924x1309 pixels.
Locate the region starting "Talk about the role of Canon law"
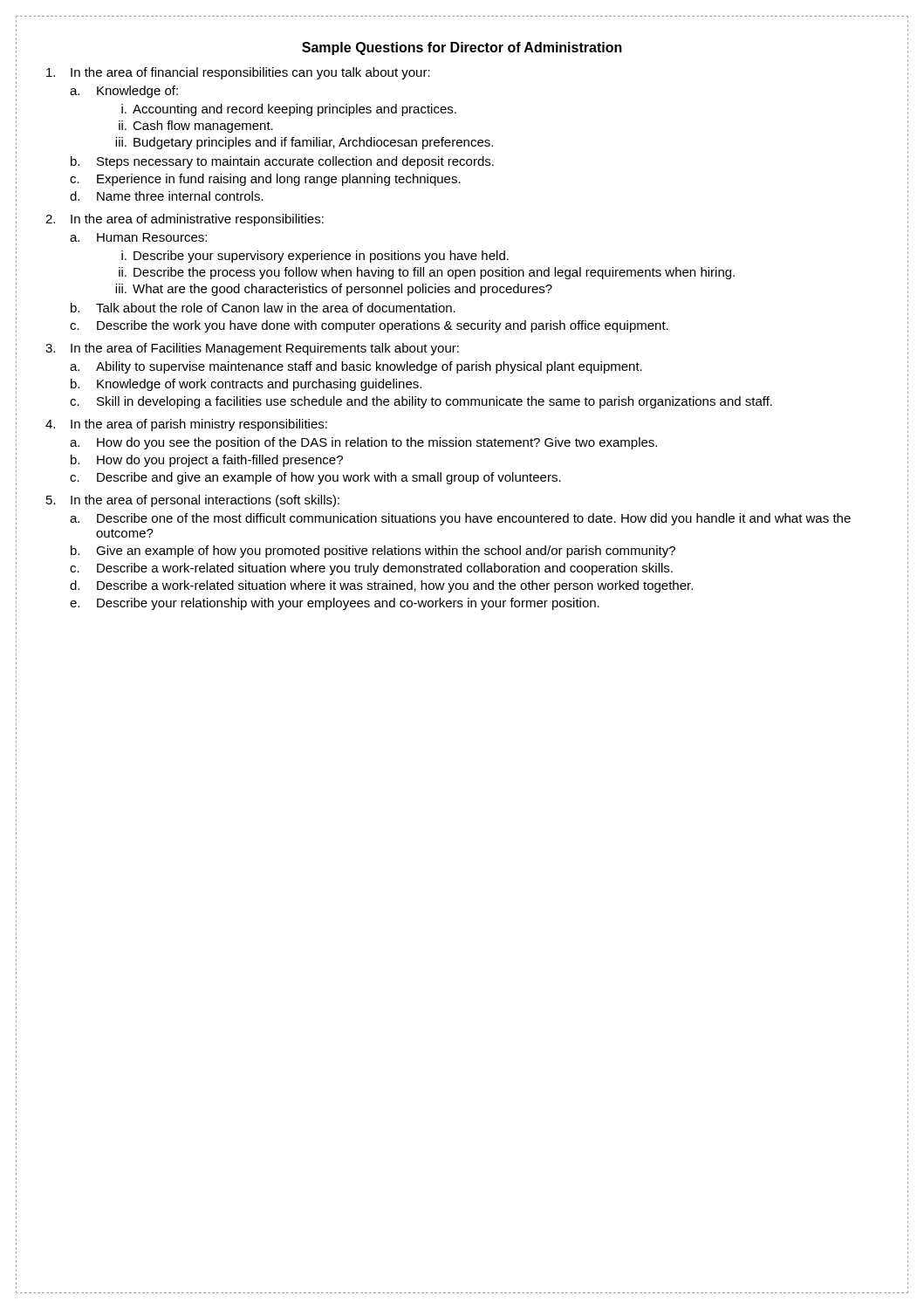click(x=276, y=308)
